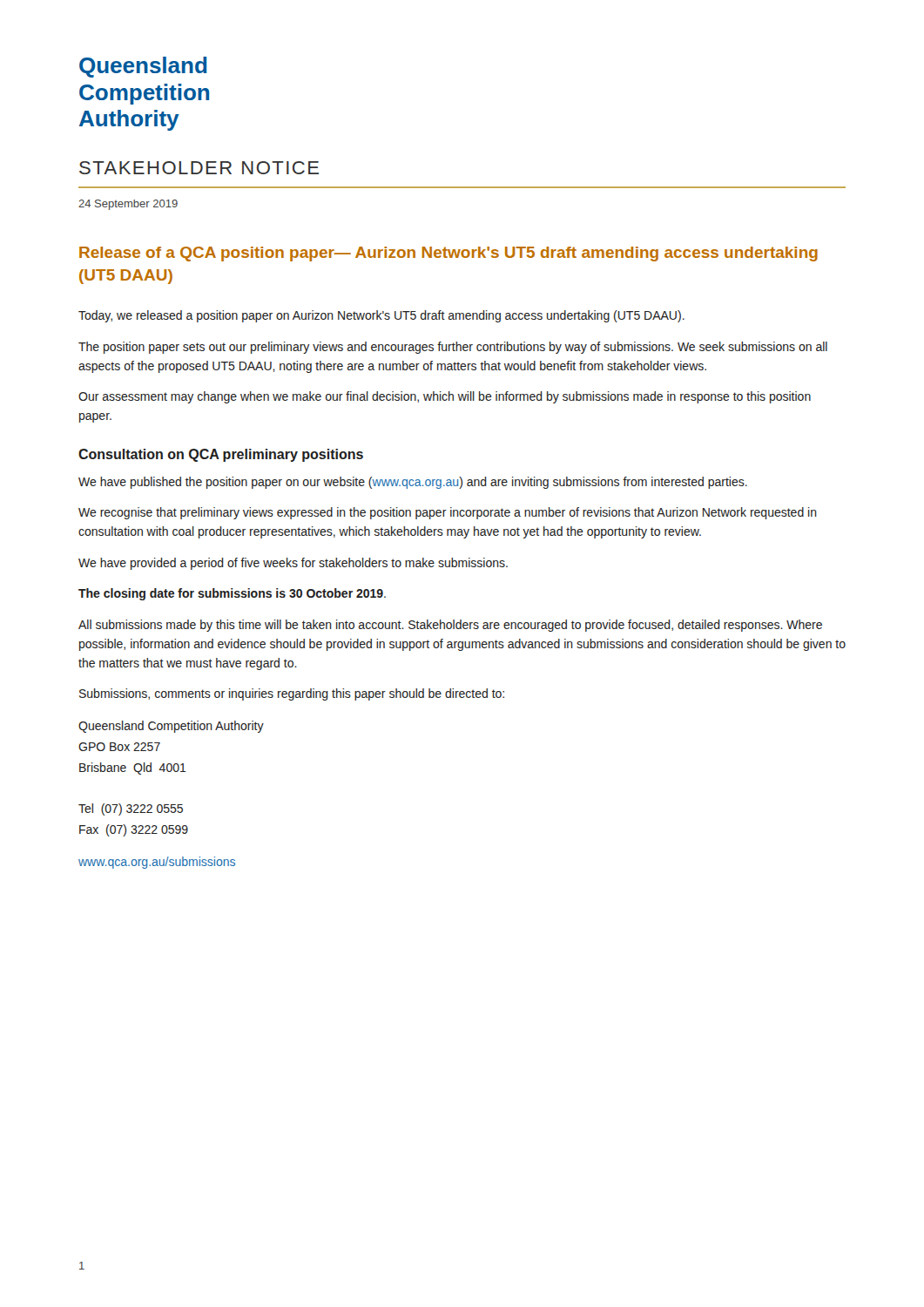The image size is (924, 1307).
Task: Click on the block starting "Submissions, comments or inquiries regarding this paper should"
Action: [x=292, y=694]
